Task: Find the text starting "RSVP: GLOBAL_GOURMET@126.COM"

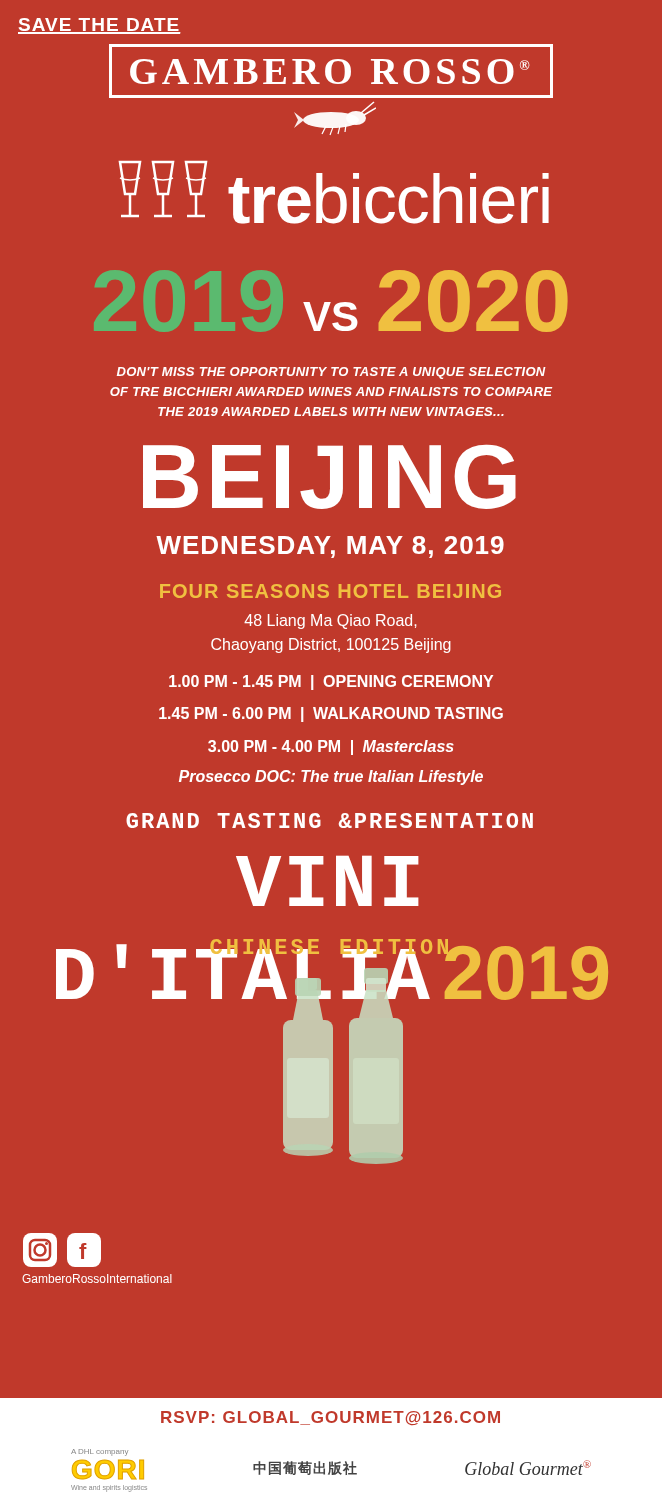Action: point(331,1418)
